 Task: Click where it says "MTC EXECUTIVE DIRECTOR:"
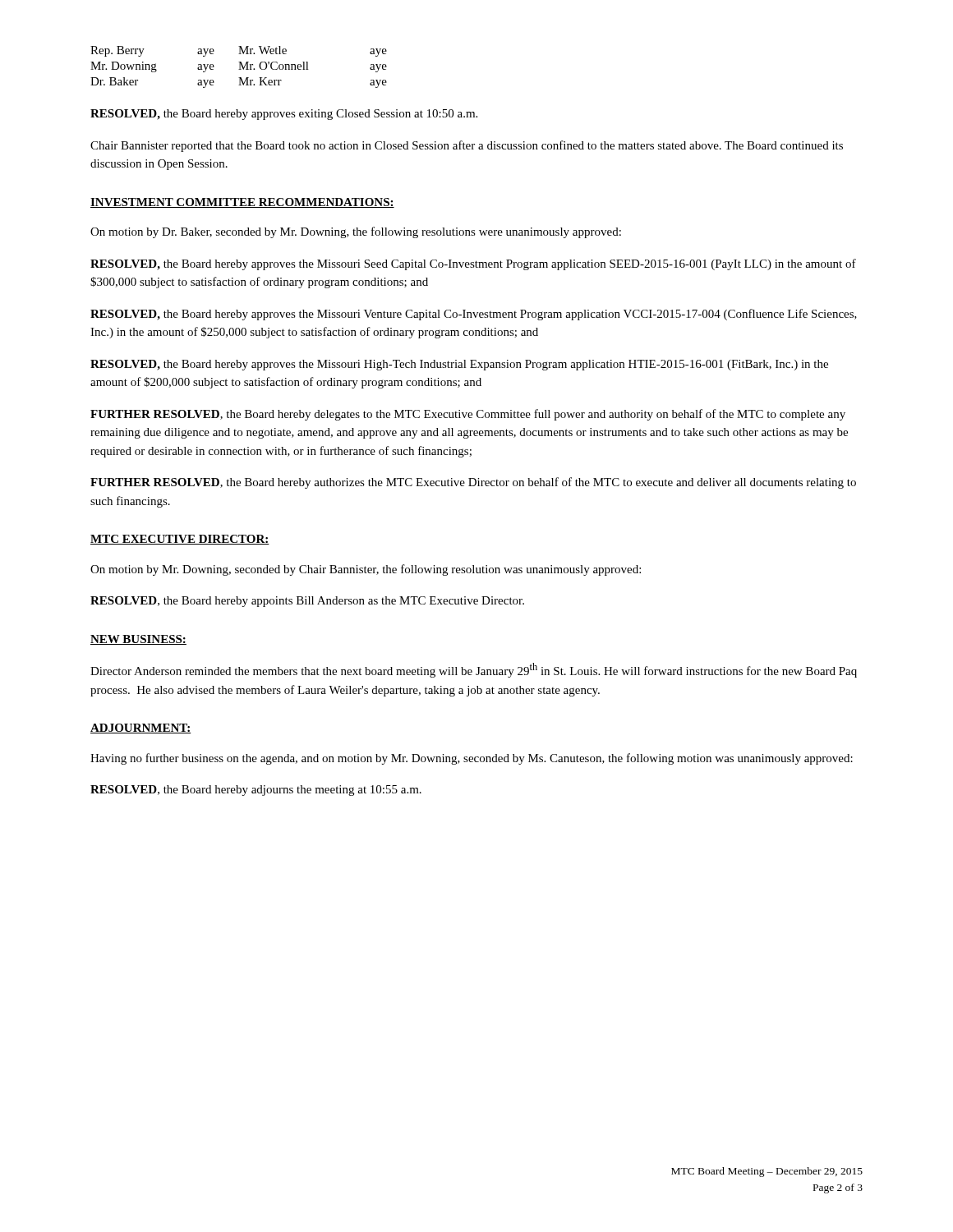coord(180,539)
